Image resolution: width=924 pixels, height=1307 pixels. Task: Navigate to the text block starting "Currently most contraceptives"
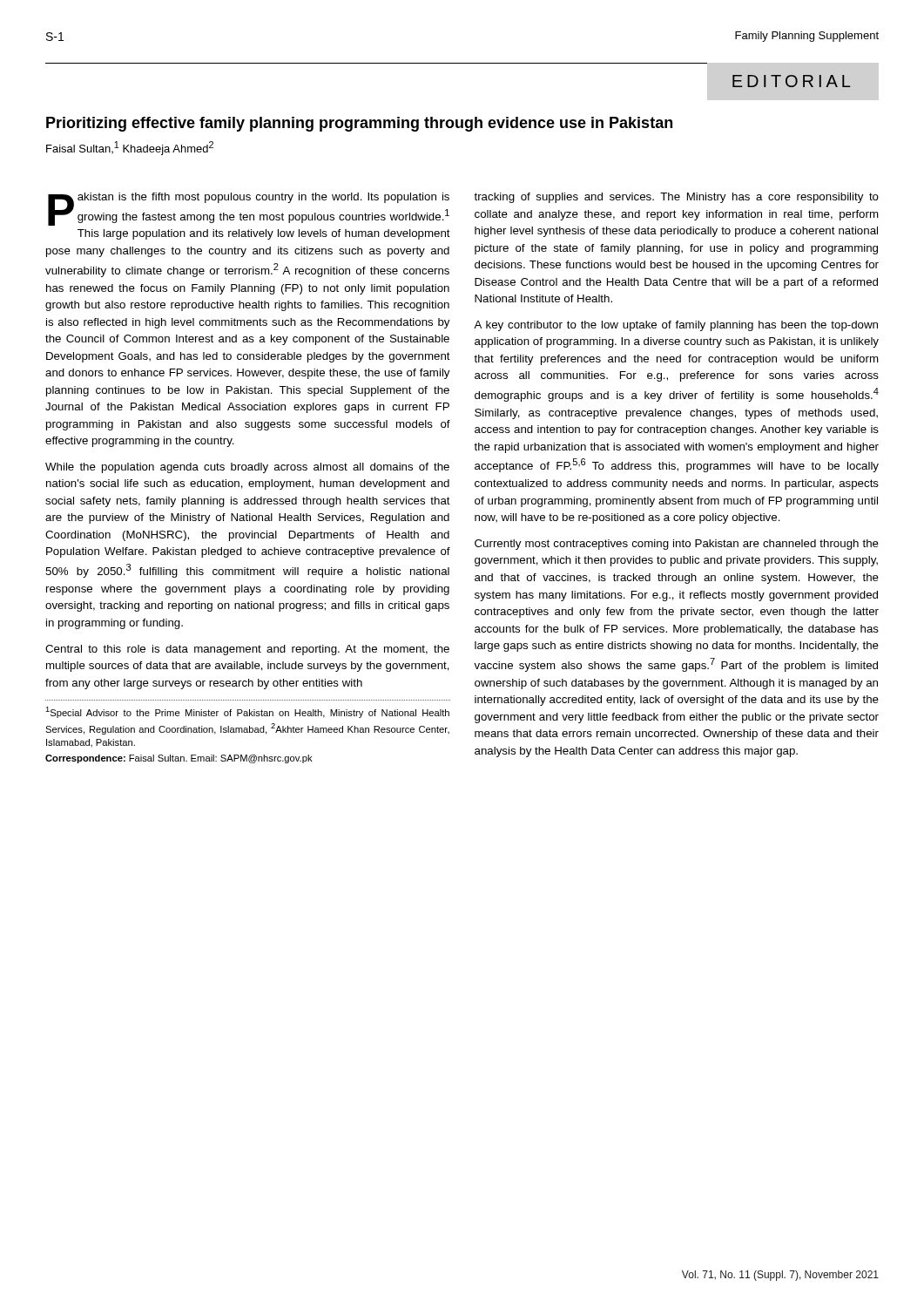(x=676, y=647)
